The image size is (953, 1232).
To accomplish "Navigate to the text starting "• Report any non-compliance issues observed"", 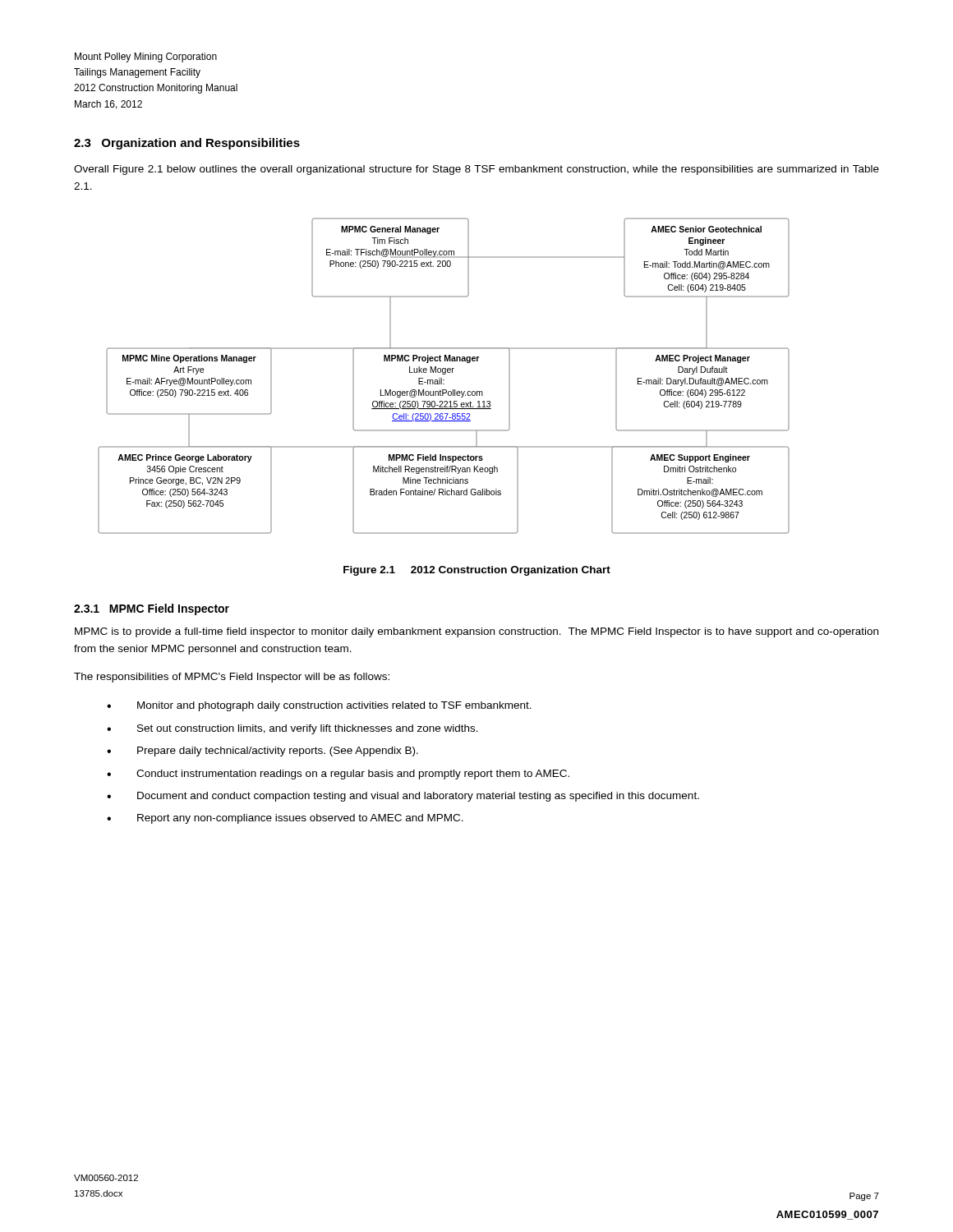I will coord(285,819).
